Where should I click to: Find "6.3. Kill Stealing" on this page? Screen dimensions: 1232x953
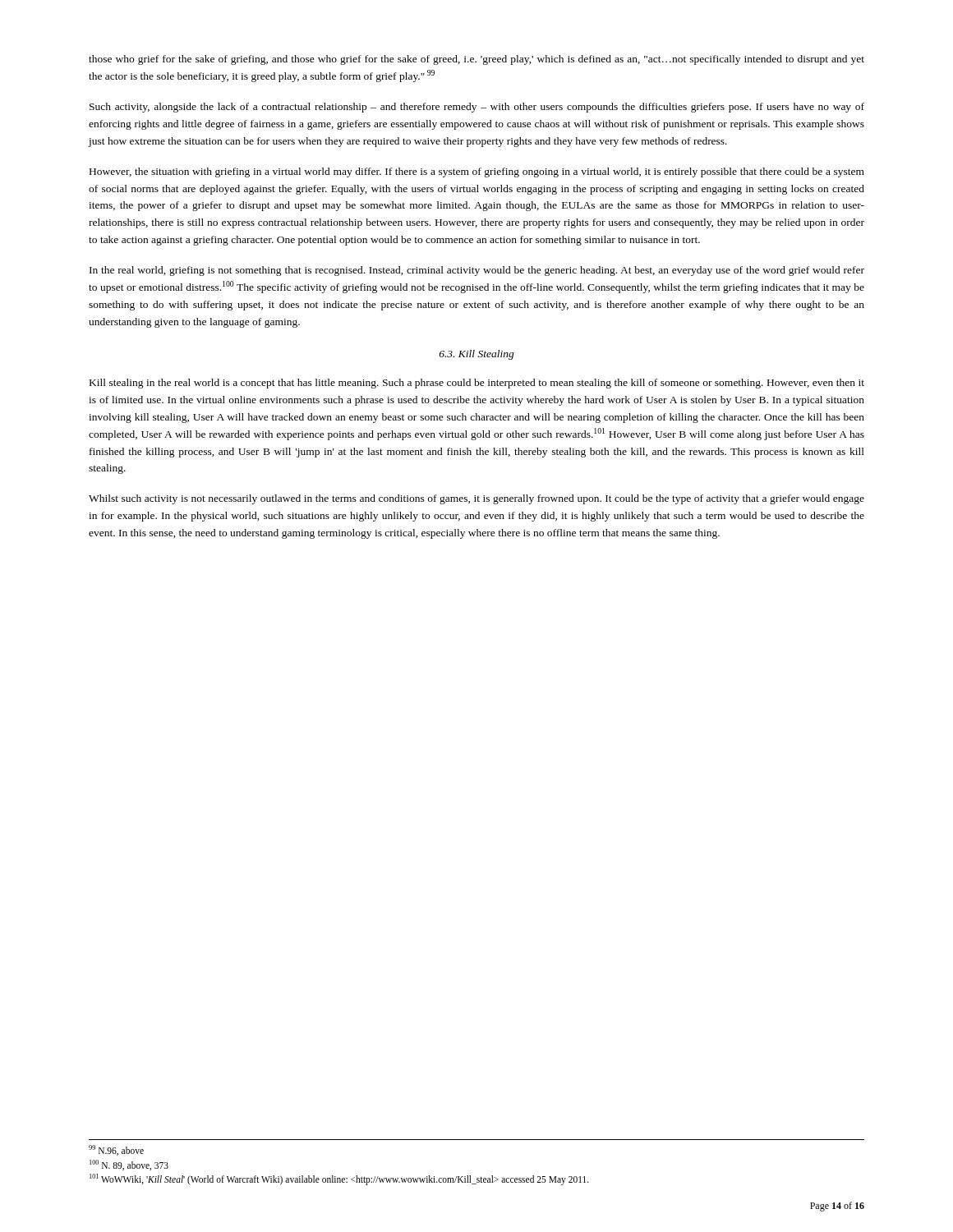point(476,353)
